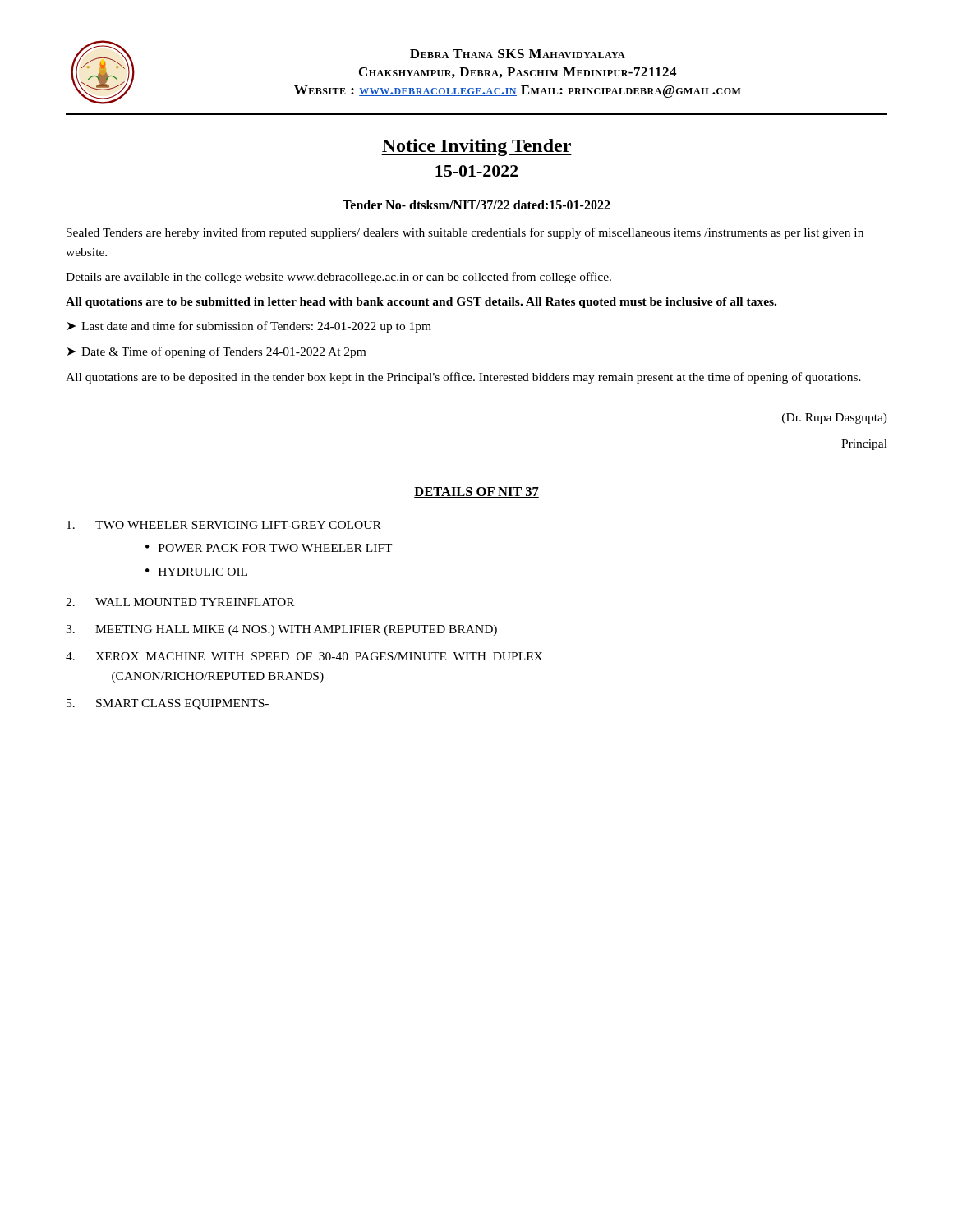This screenshot has width=953, height=1232.
Task: Click on the text block that says "Sealed Tenders are hereby invited"
Action: [x=465, y=242]
